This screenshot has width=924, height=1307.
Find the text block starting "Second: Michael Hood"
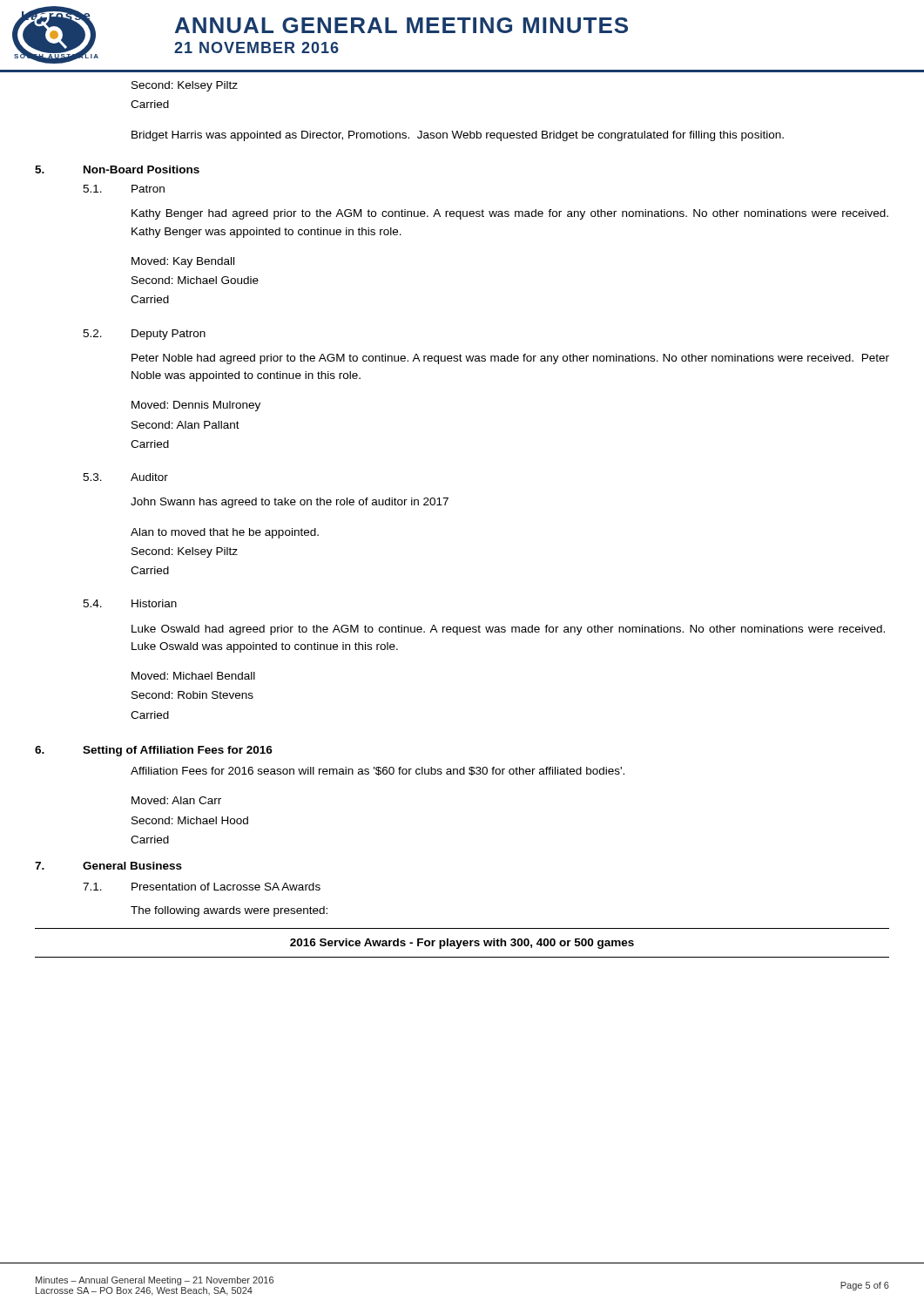pyautogui.click(x=190, y=820)
